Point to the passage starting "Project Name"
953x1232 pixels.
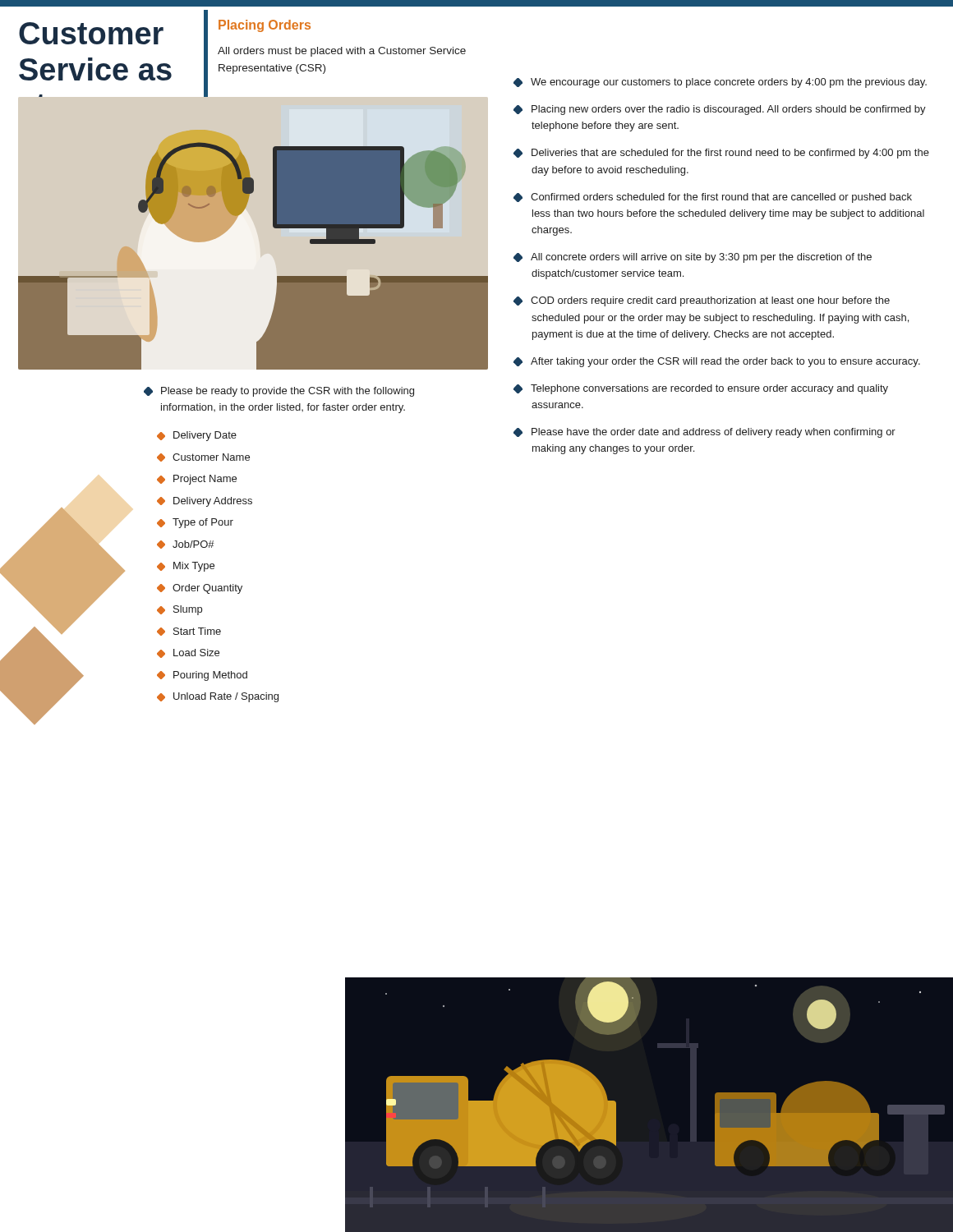pyautogui.click(x=197, y=479)
